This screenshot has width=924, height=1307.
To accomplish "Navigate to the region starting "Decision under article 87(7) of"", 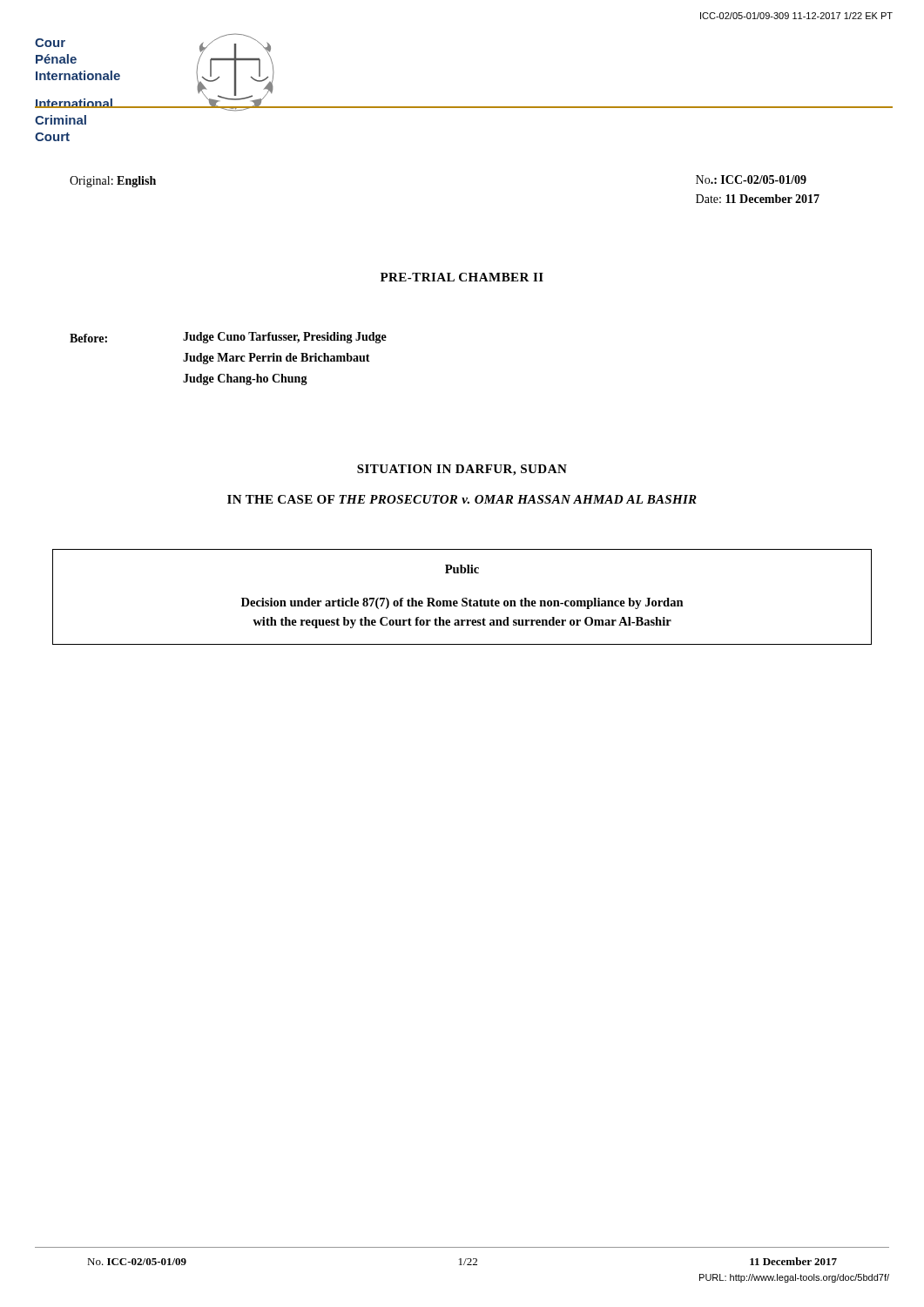I will (x=462, y=612).
